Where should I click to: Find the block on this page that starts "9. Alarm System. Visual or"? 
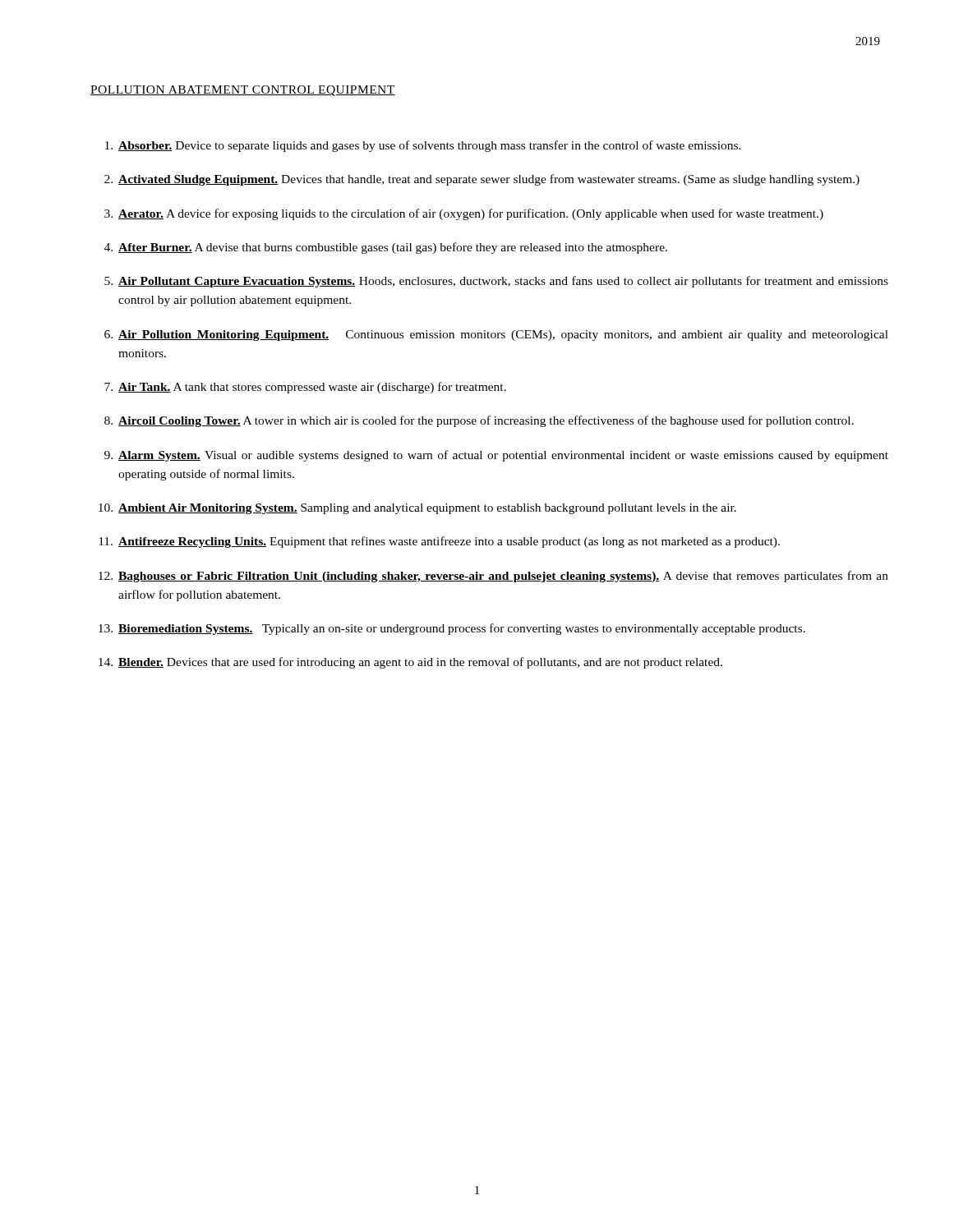(x=477, y=464)
